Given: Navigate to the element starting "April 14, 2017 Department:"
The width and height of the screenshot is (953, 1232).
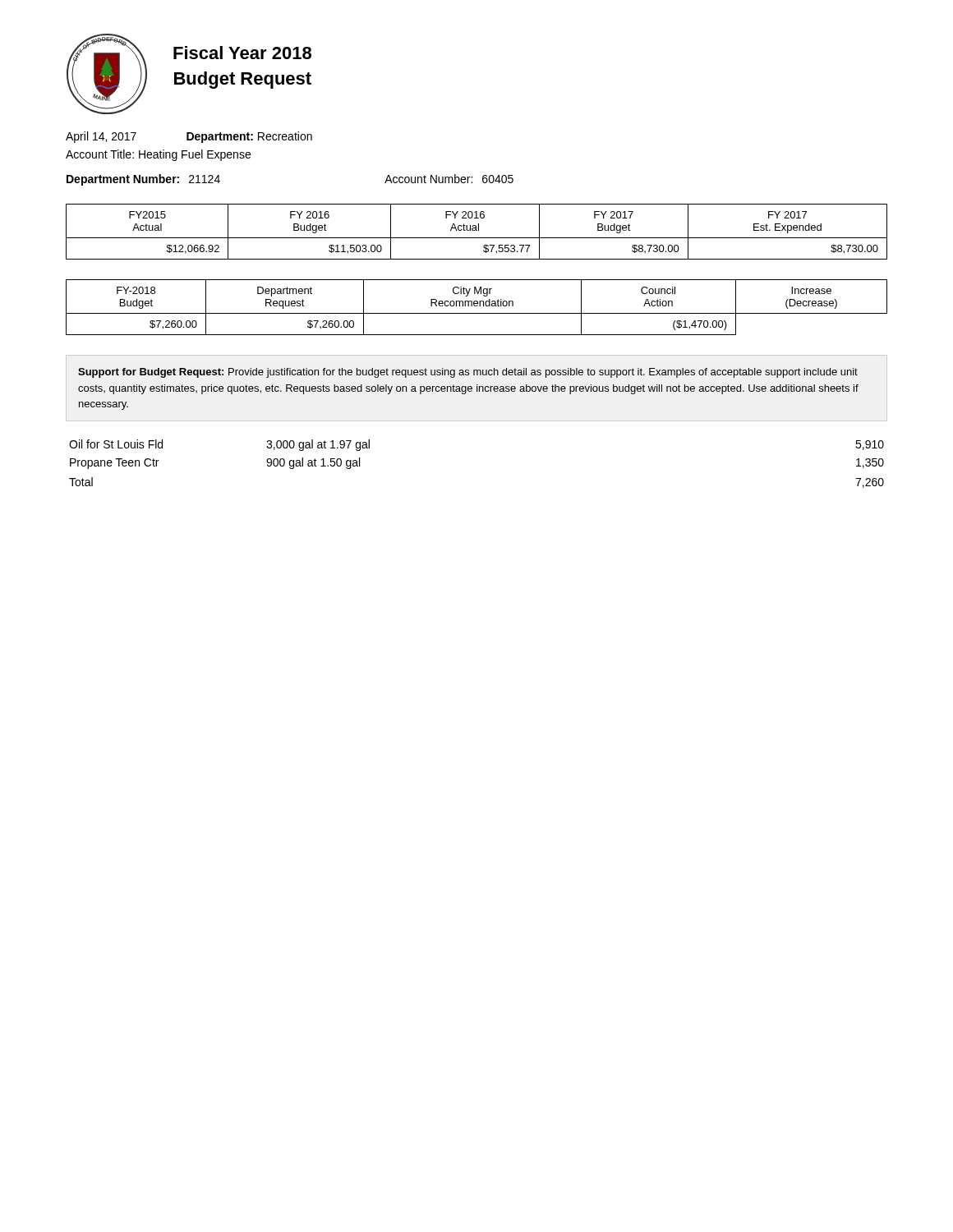Looking at the screenshot, I should tap(189, 136).
